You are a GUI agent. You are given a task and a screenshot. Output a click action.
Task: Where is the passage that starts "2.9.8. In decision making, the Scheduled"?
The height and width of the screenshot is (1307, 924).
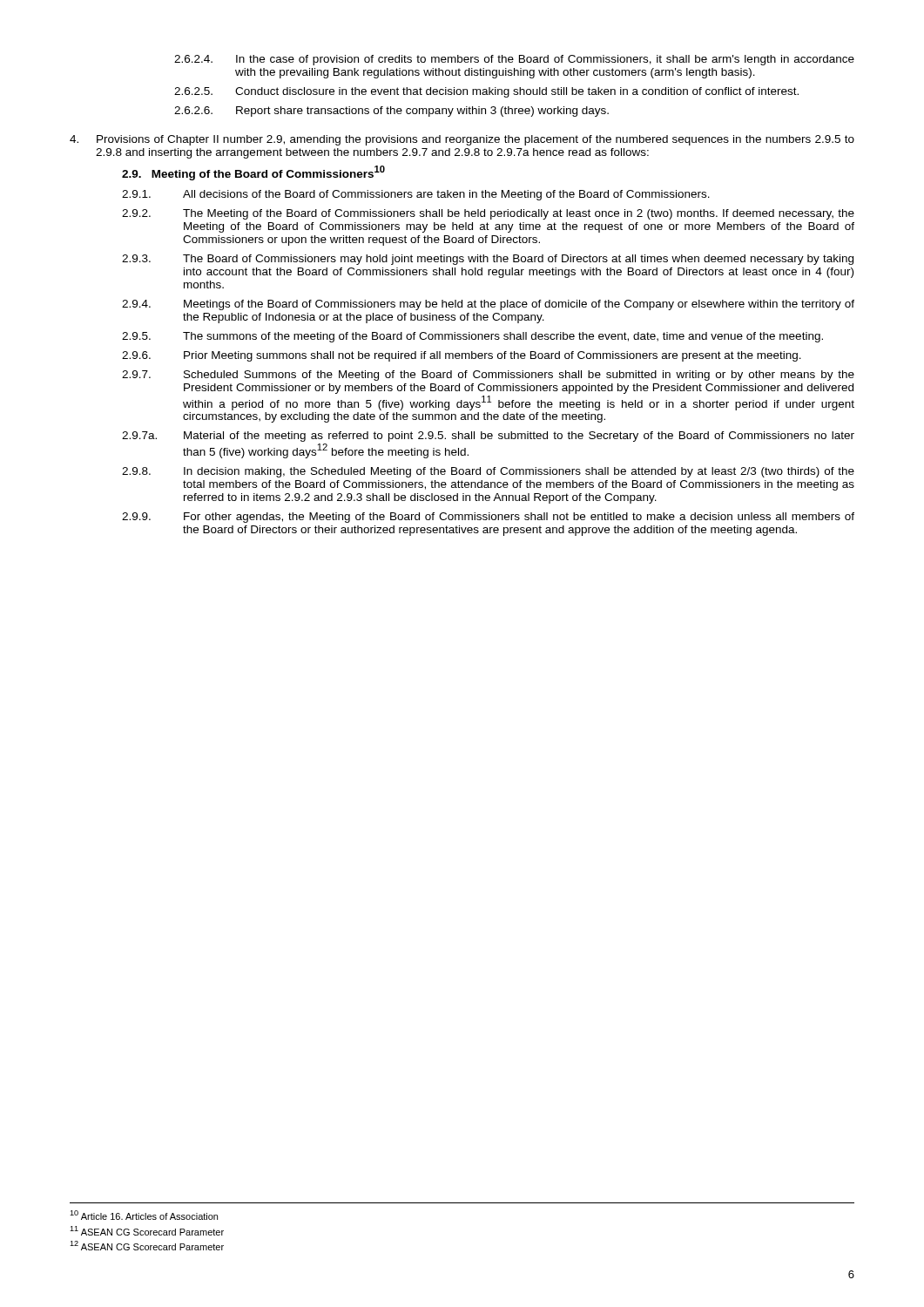tap(488, 484)
